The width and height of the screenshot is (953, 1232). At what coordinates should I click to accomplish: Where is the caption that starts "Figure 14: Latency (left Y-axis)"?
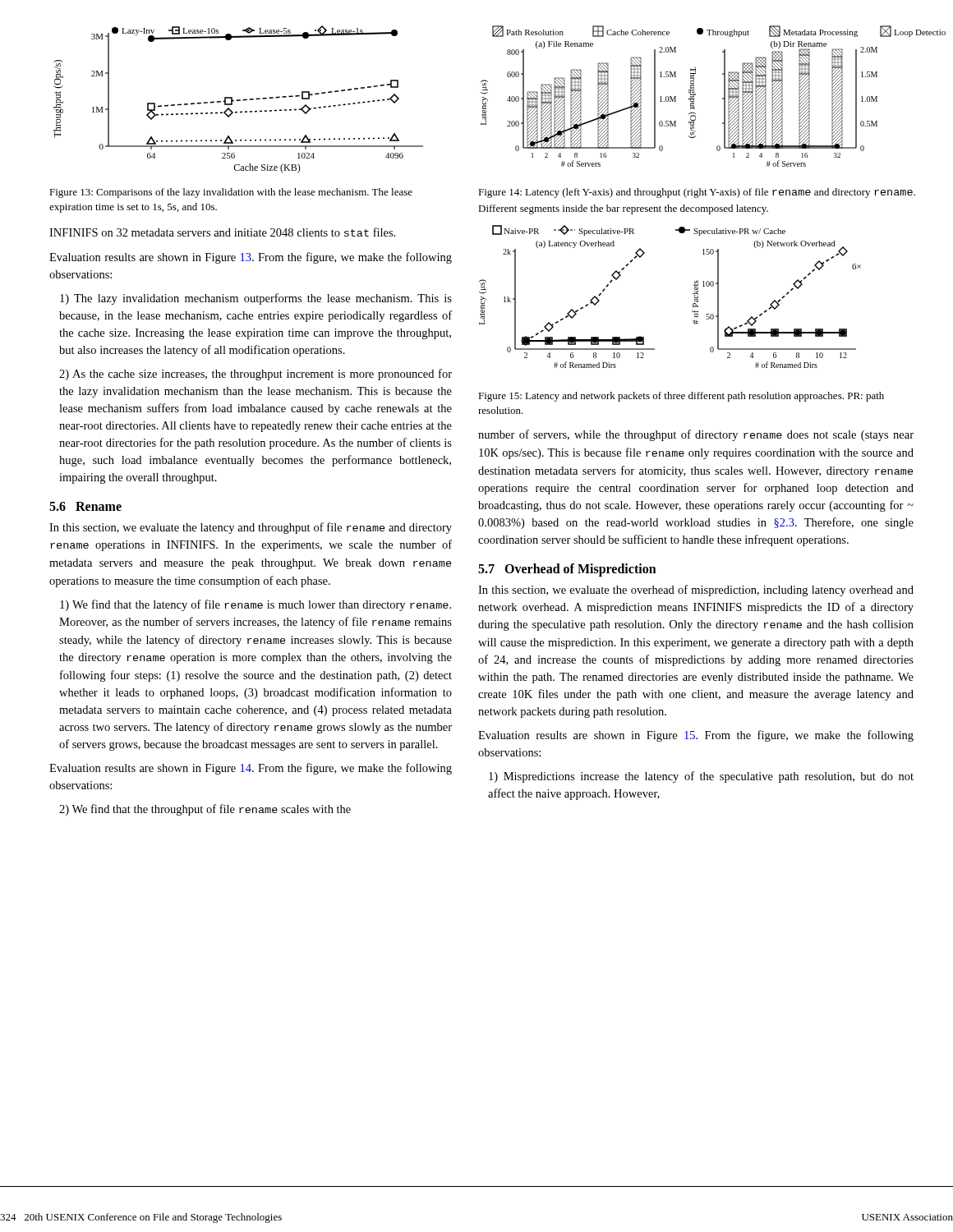point(697,200)
